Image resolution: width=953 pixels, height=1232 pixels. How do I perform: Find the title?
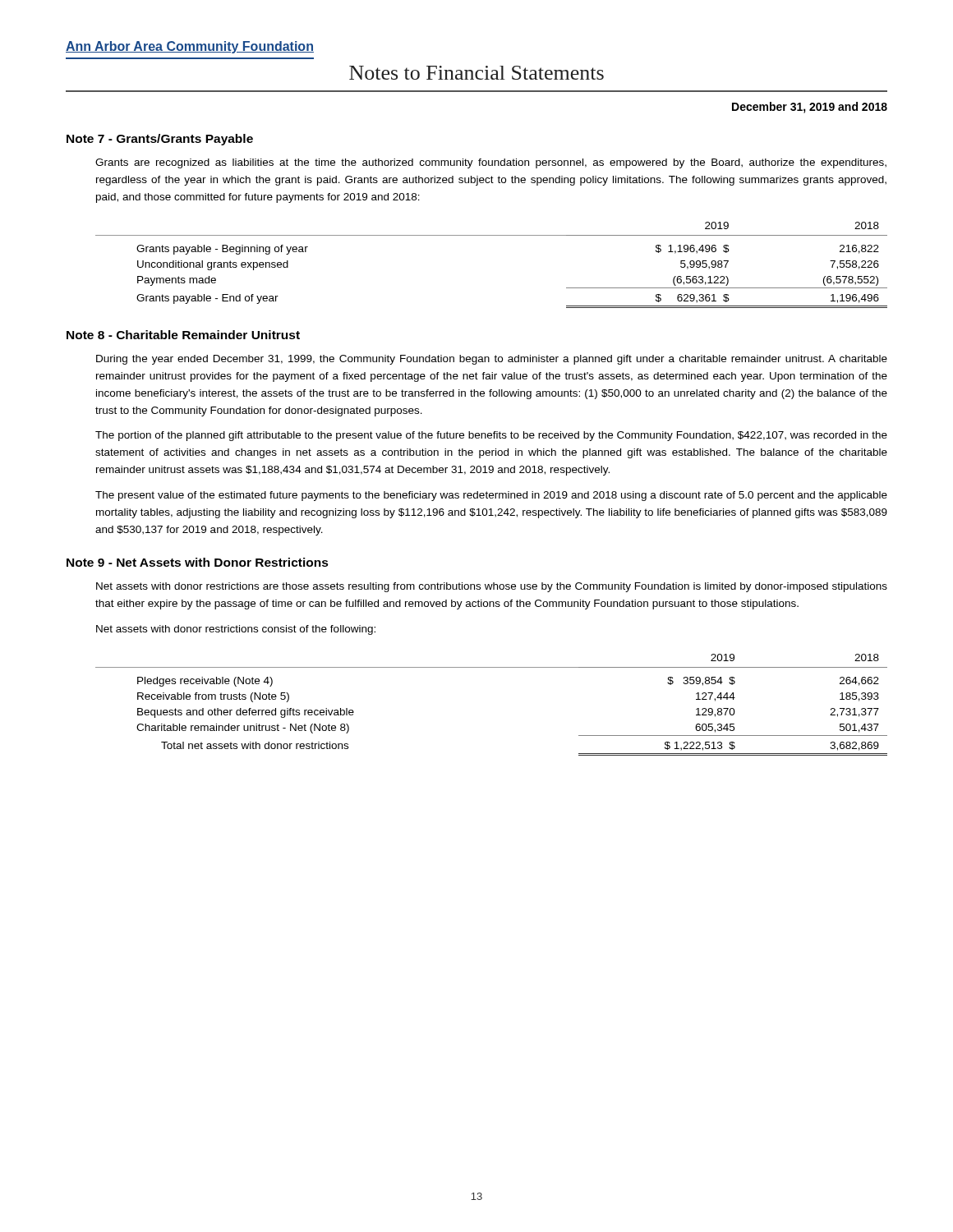coord(476,73)
